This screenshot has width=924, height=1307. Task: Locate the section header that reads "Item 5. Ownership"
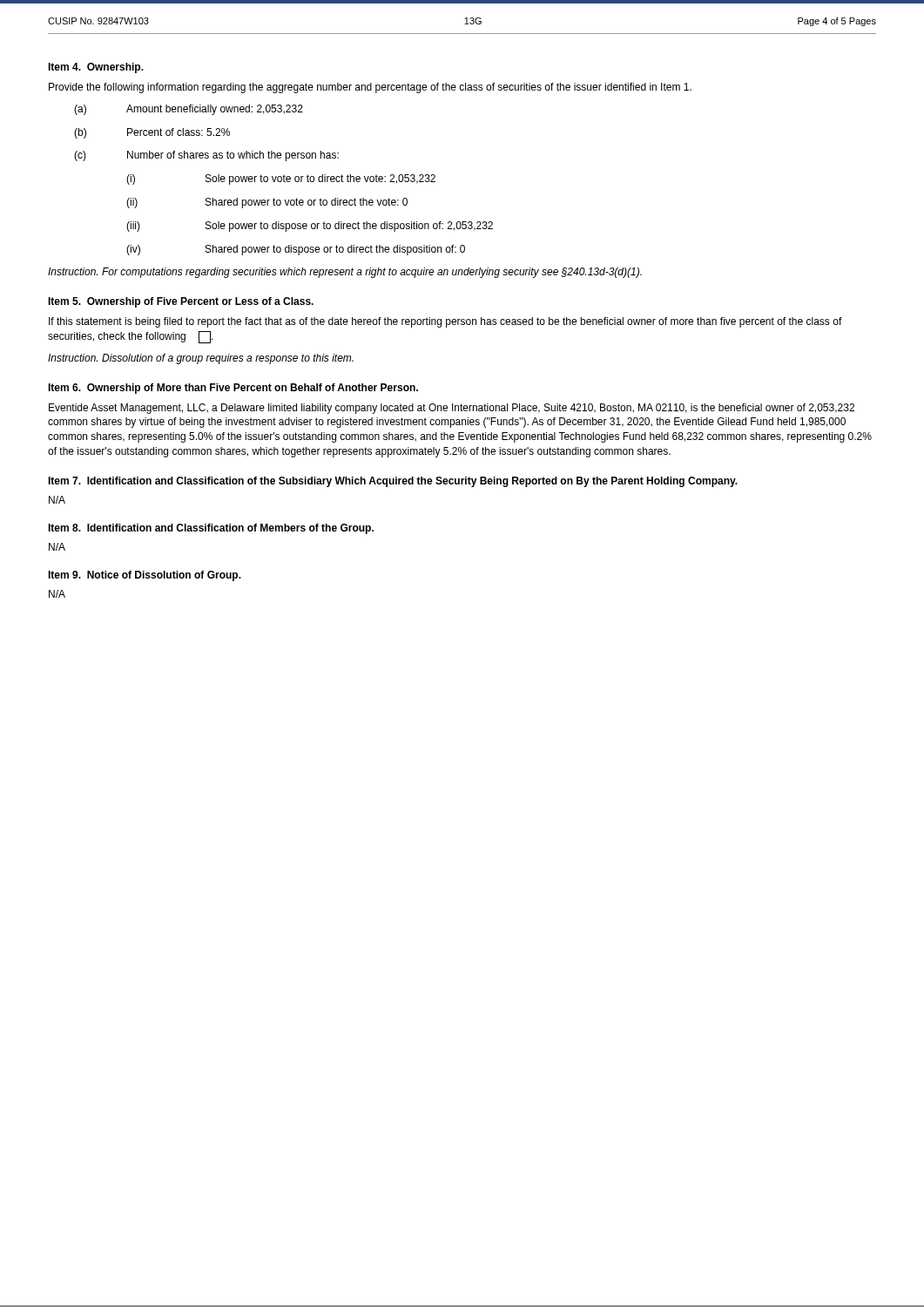point(181,302)
